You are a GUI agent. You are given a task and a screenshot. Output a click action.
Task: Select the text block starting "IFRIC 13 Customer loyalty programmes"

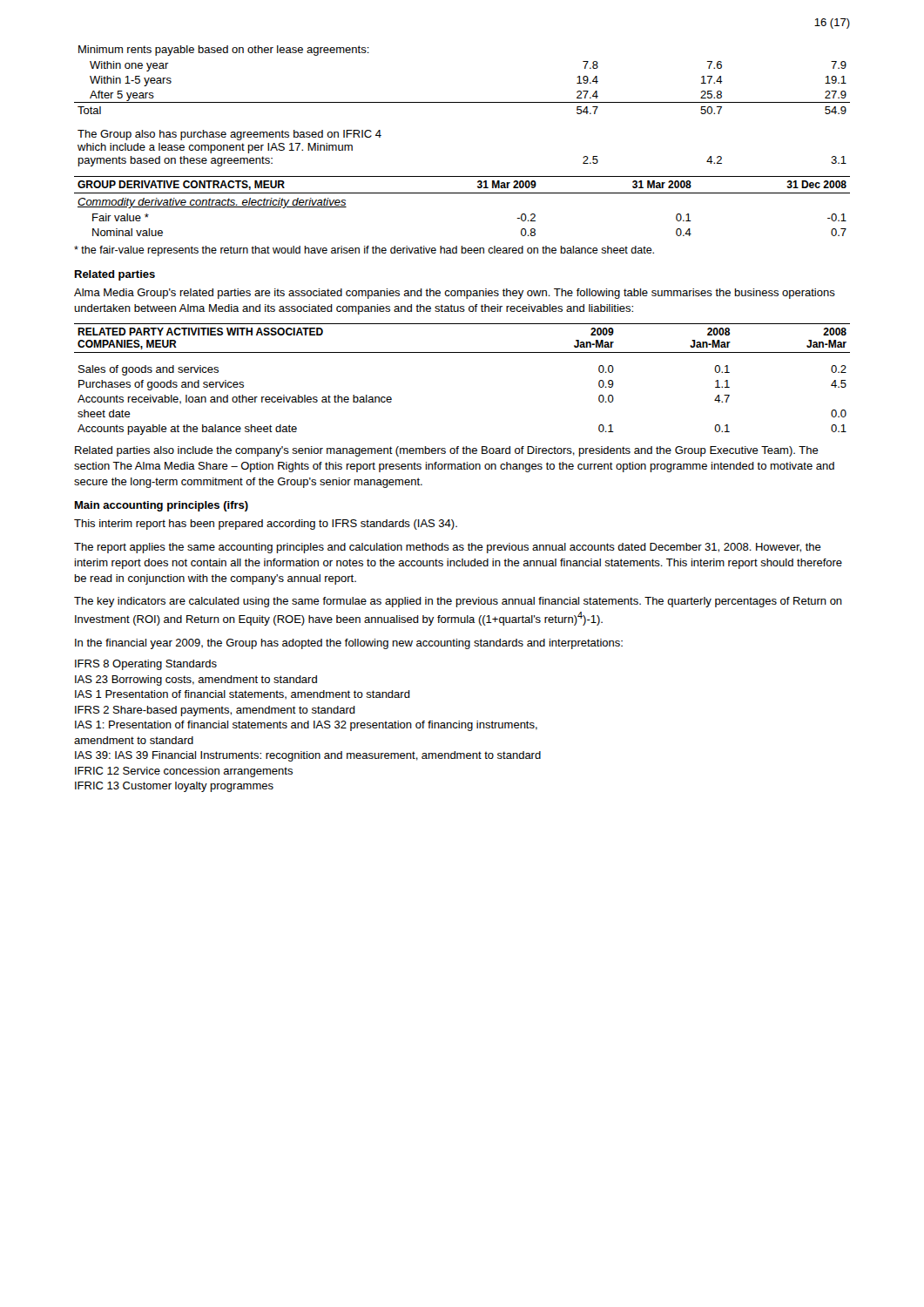[174, 786]
